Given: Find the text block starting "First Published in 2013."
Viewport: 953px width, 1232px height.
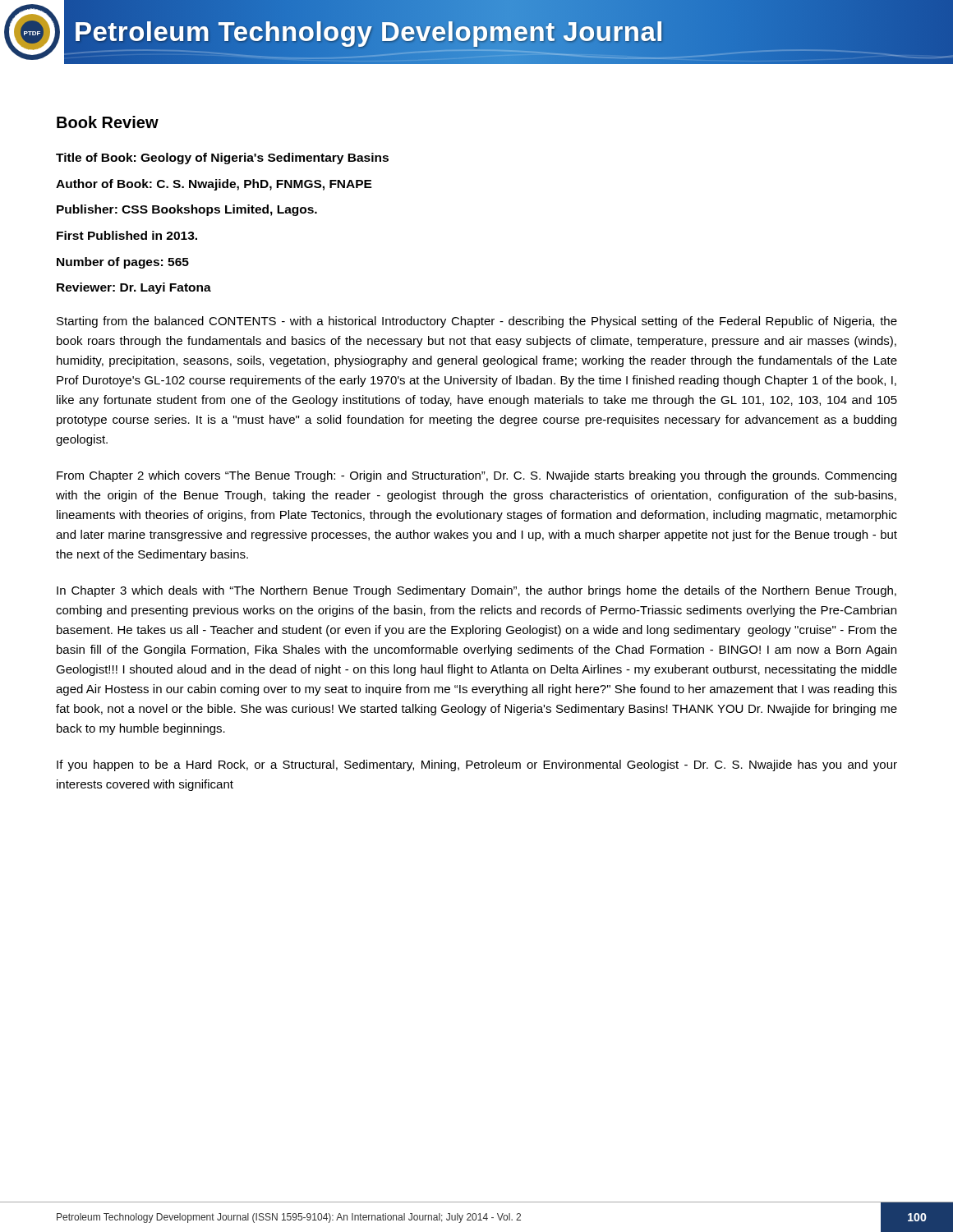Looking at the screenshot, I should coord(127,235).
